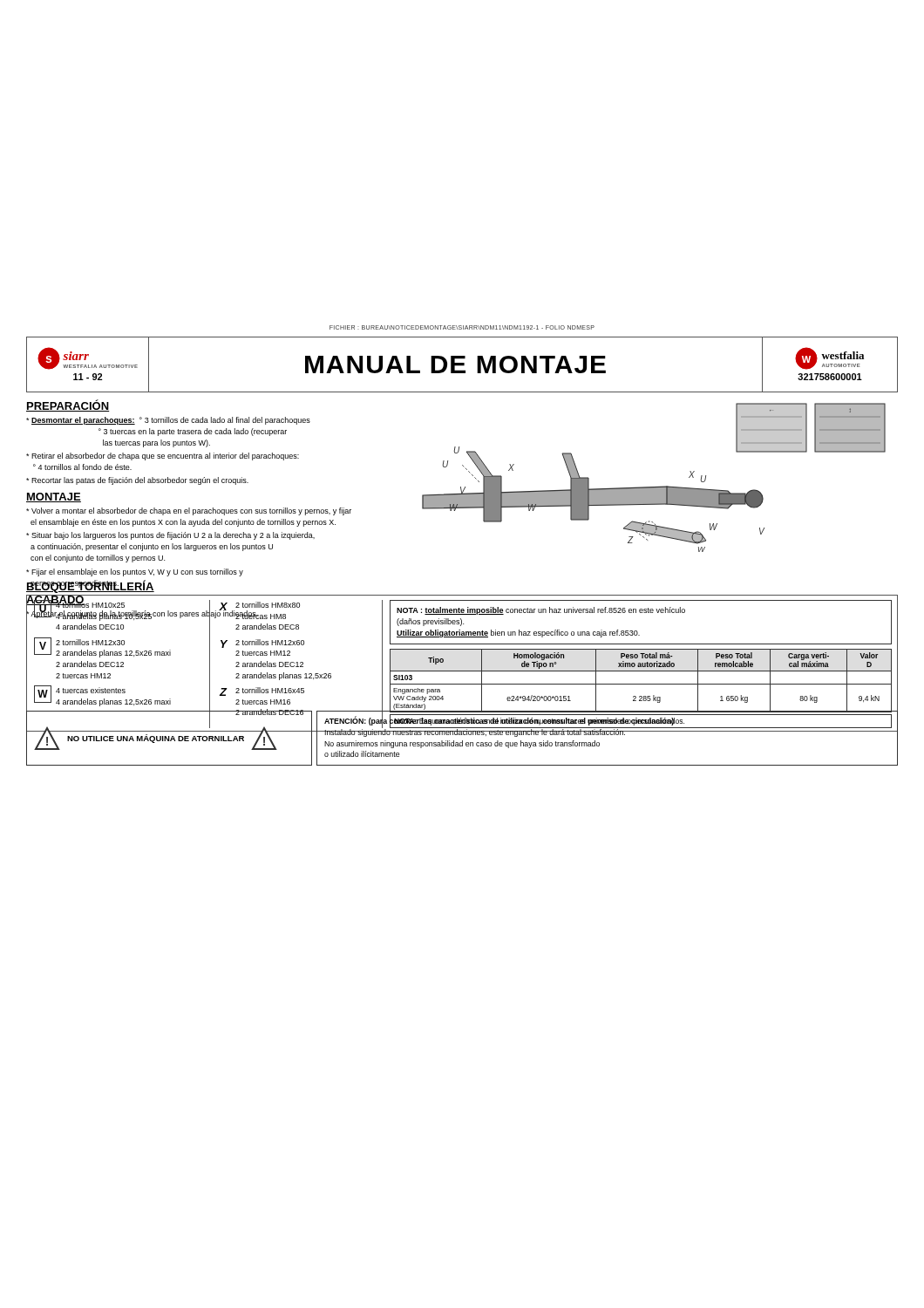The image size is (924, 1308).
Task: Select the engineering diagram
Action: 647,491
